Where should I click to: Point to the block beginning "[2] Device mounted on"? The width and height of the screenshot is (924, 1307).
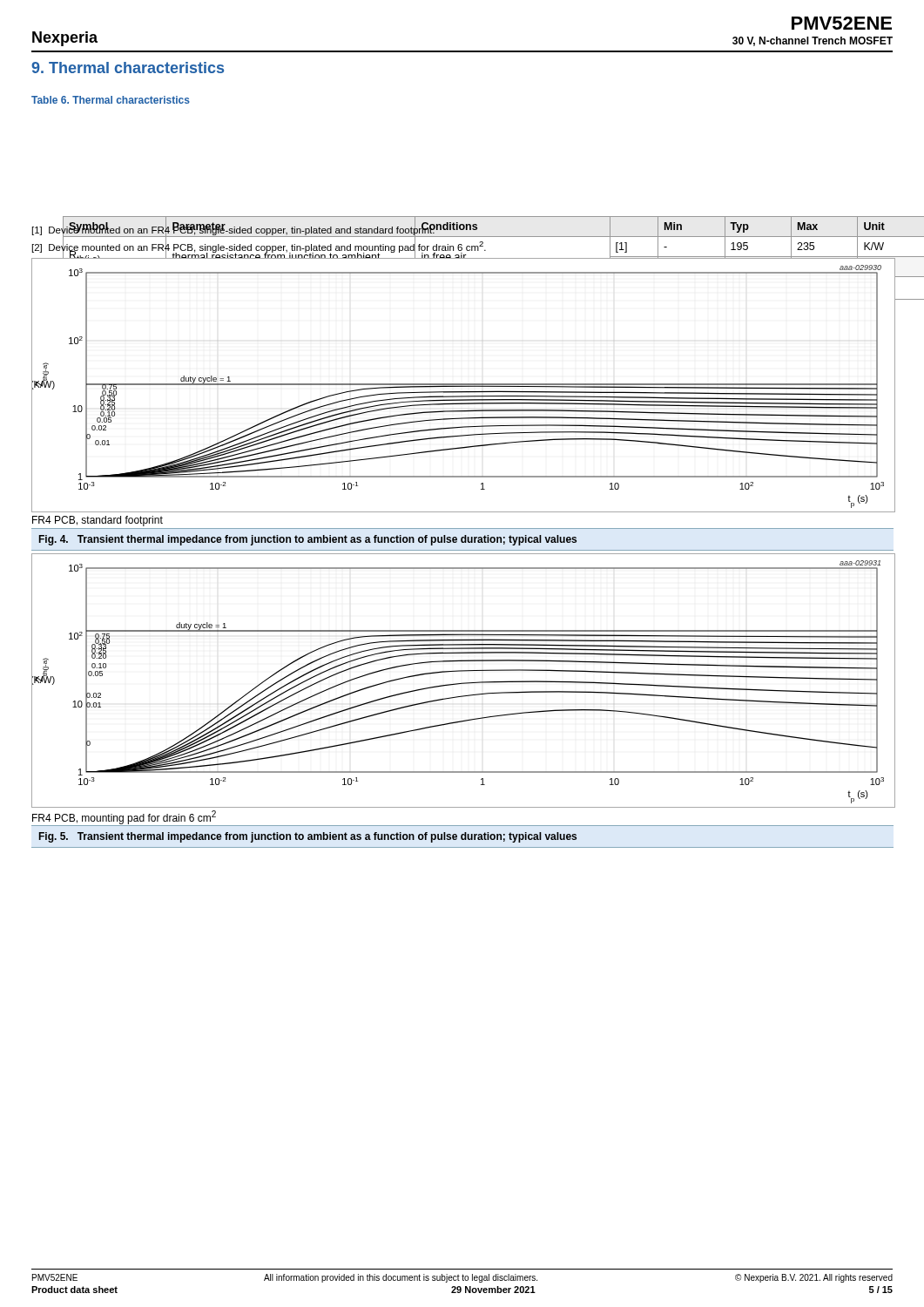point(259,246)
